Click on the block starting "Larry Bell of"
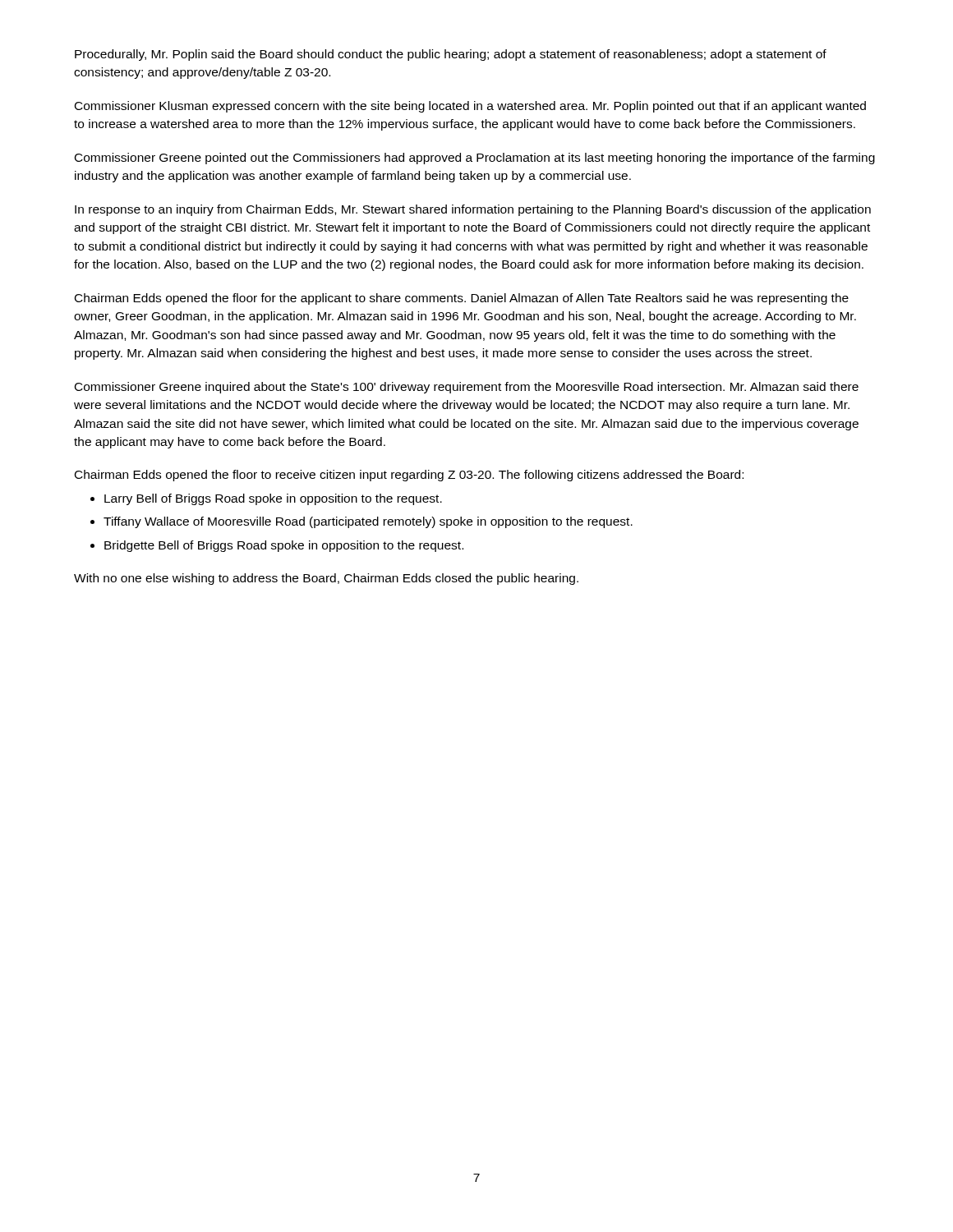Screen dimensions: 1232x953 point(273,498)
